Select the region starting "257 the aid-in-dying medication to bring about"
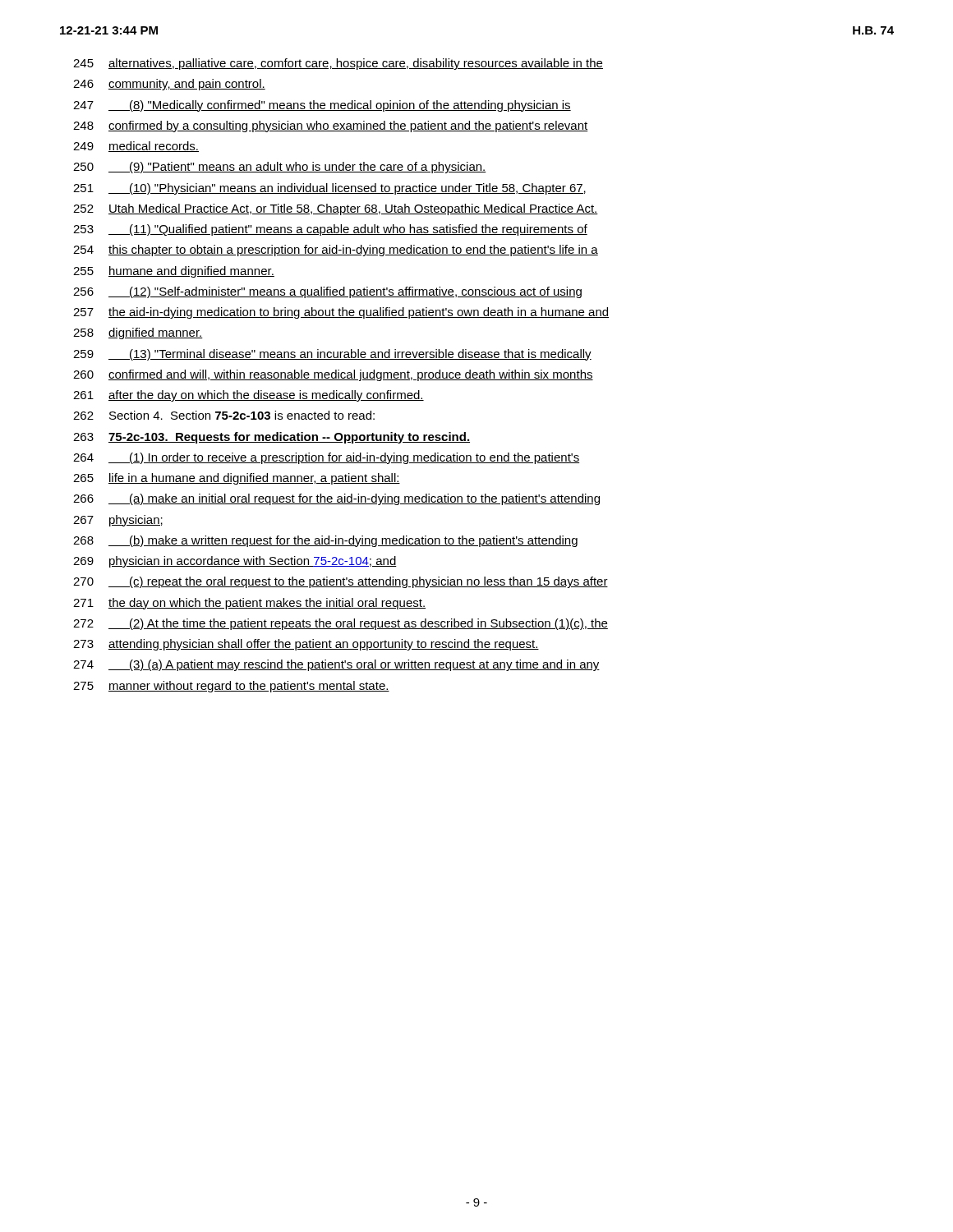The image size is (953, 1232). tap(476, 312)
